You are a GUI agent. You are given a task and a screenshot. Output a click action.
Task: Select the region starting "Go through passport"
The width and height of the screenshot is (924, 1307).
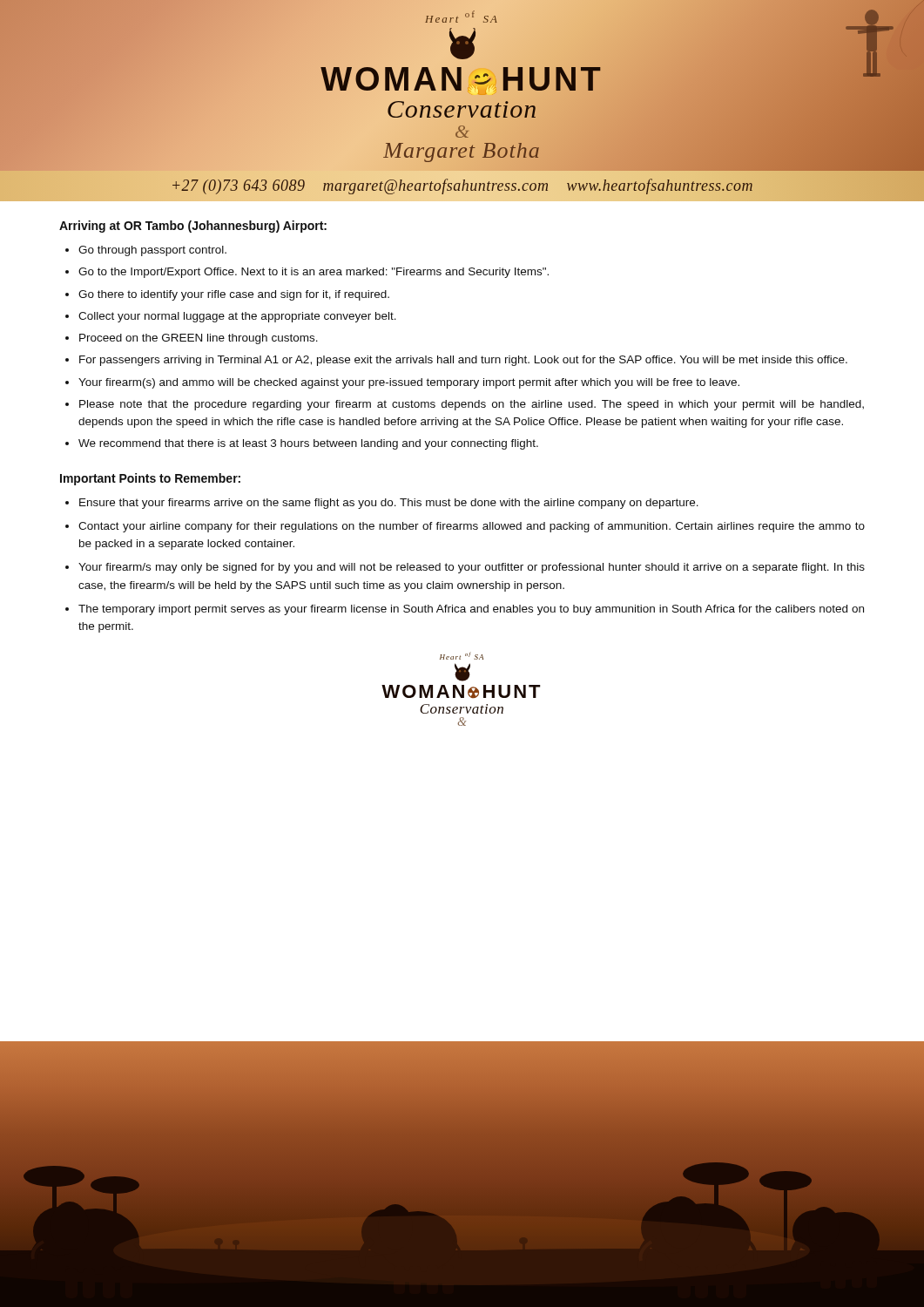point(153,250)
